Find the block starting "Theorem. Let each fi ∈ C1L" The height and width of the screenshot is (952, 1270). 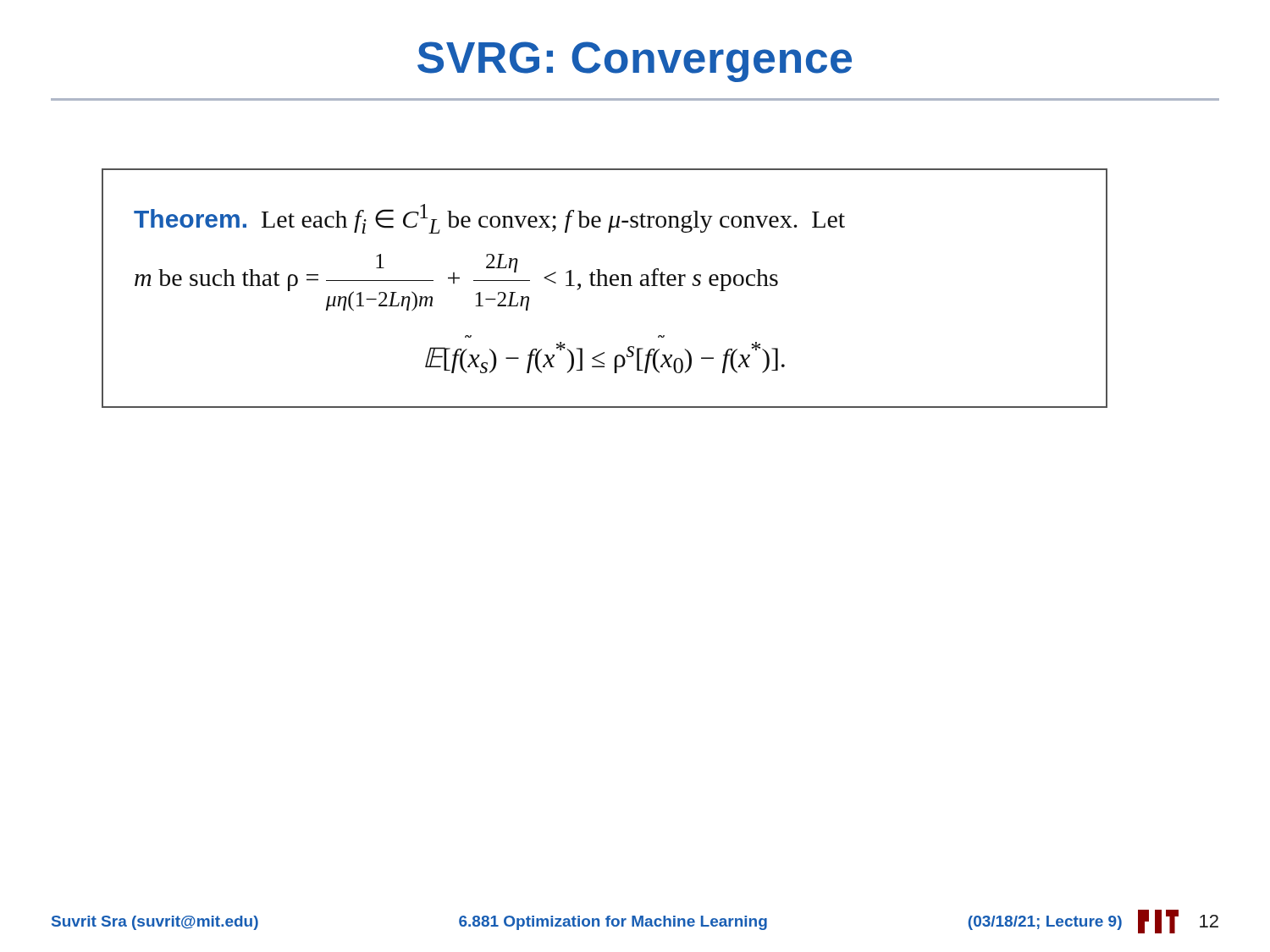point(605,288)
